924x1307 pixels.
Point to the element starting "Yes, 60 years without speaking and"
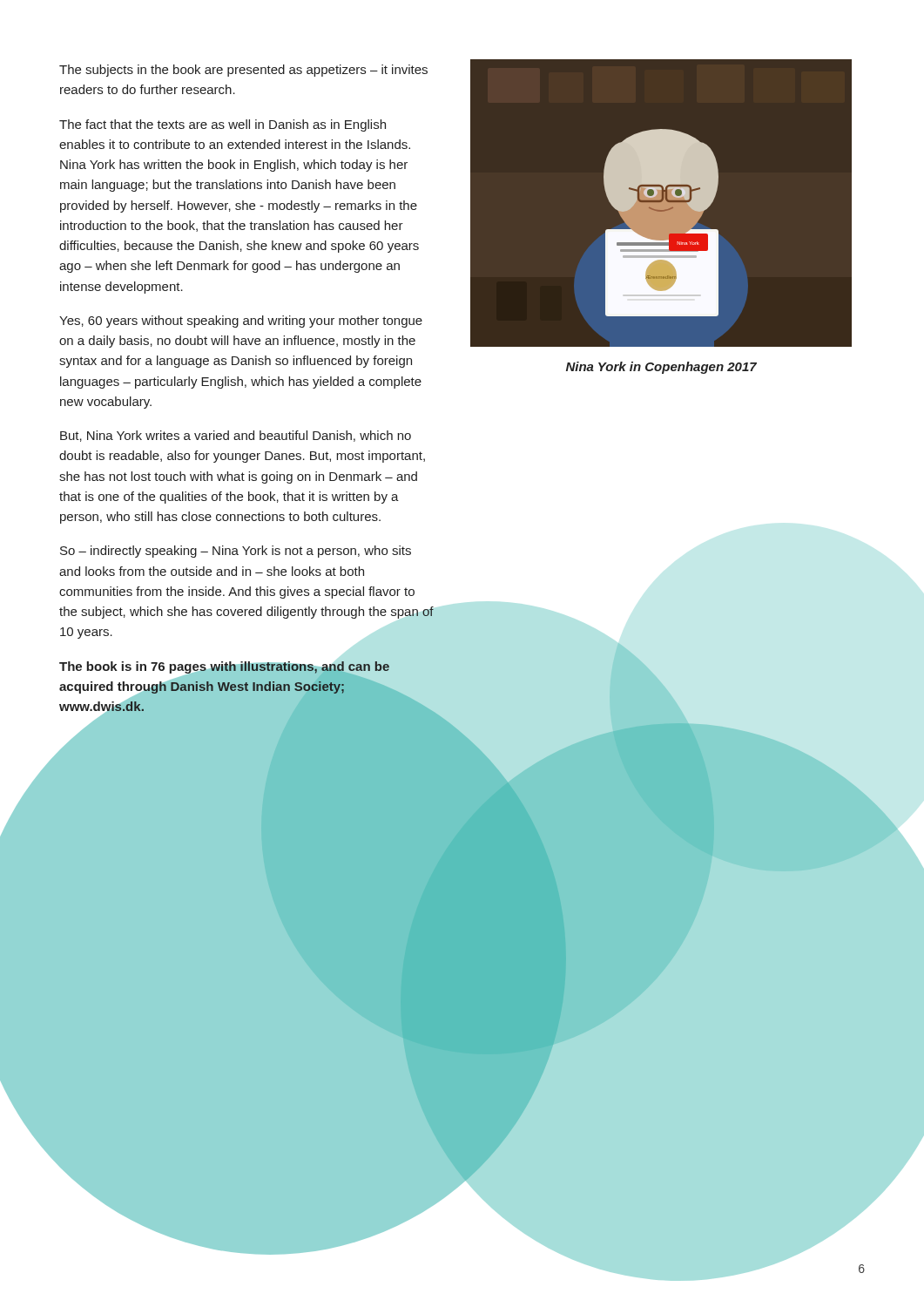(x=246, y=361)
